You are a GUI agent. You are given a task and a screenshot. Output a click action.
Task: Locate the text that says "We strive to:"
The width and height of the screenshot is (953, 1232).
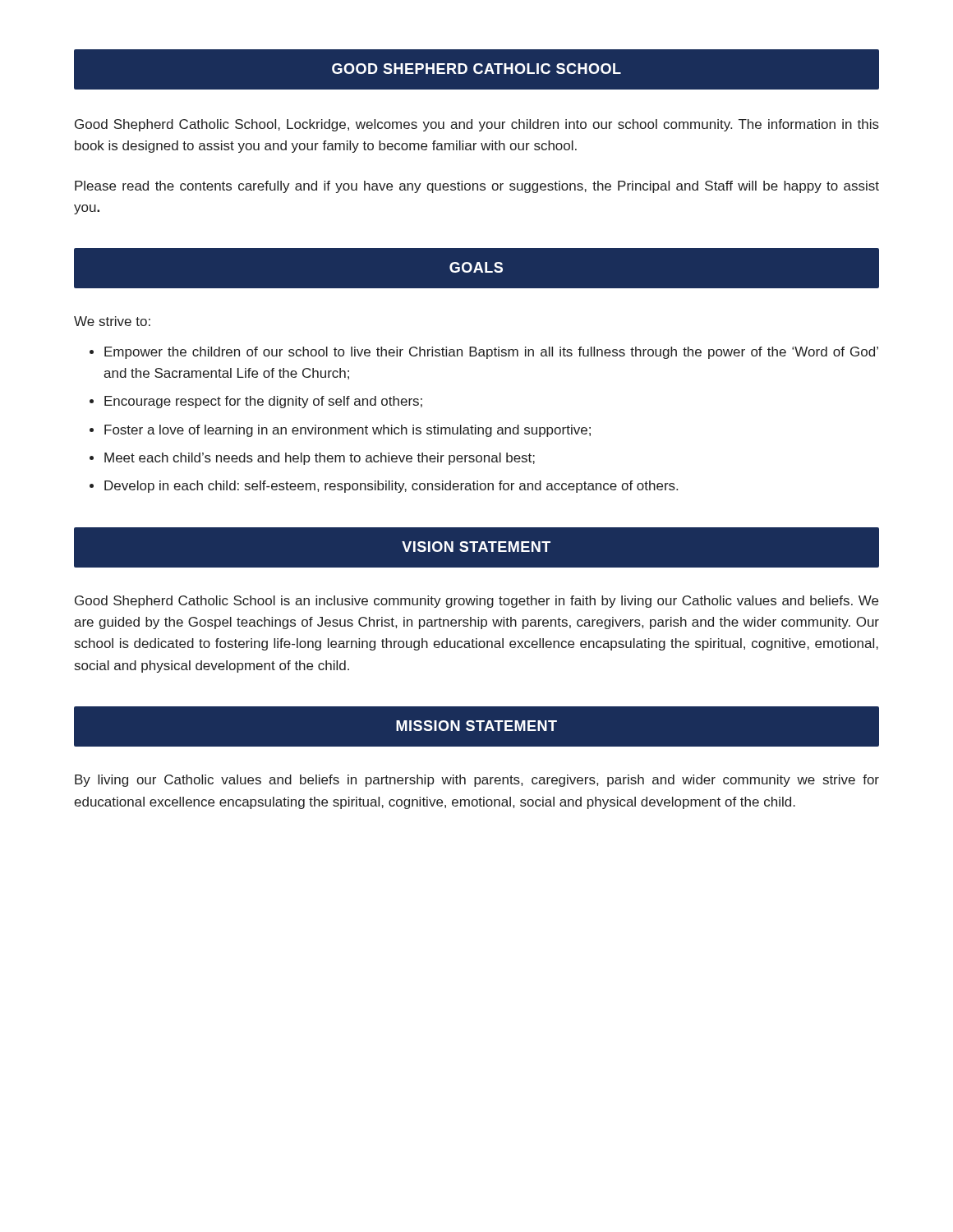click(x=113, y=322)
